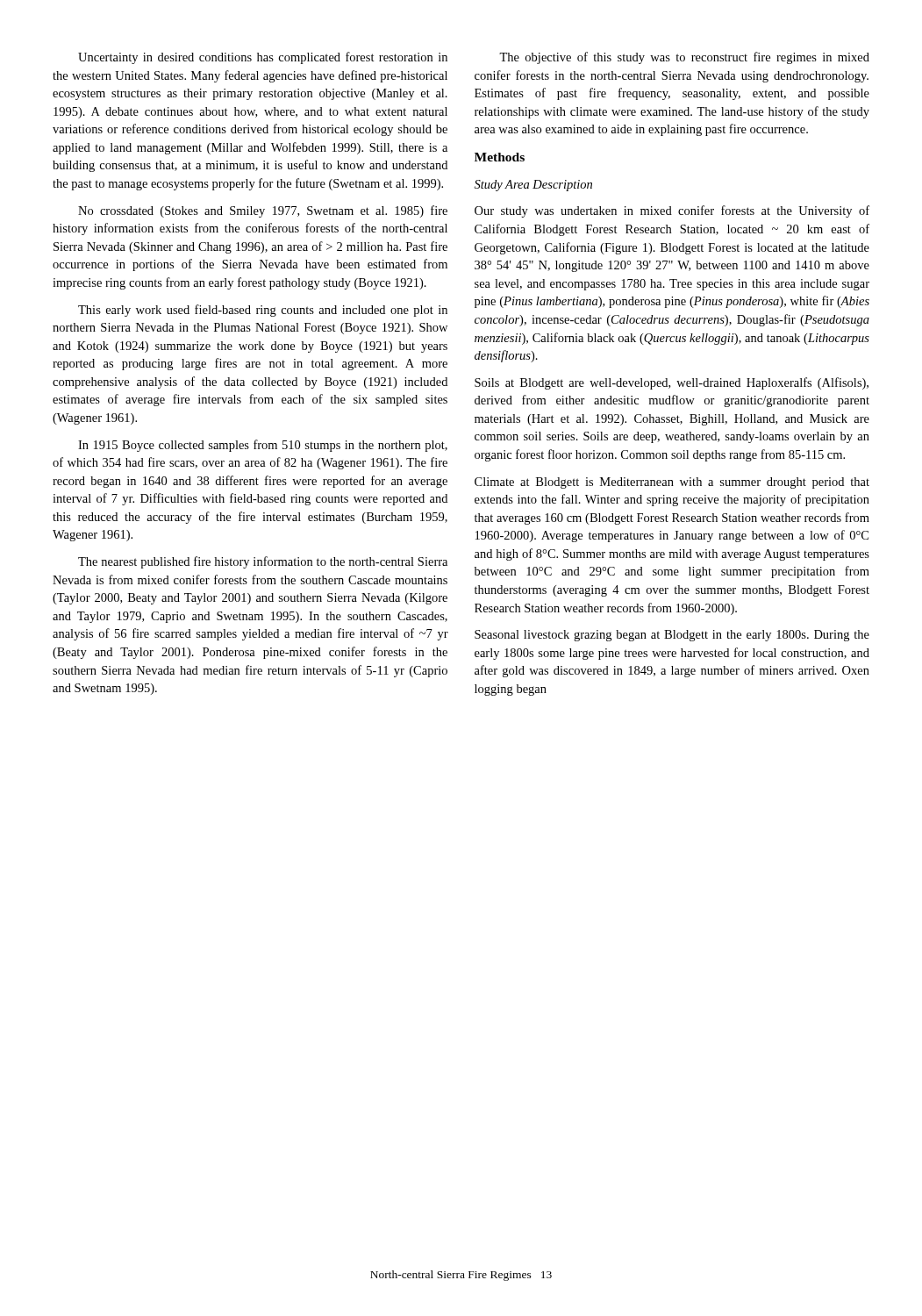Find the text block that says "Our study was undertaken in mixed"

point(672,283)
